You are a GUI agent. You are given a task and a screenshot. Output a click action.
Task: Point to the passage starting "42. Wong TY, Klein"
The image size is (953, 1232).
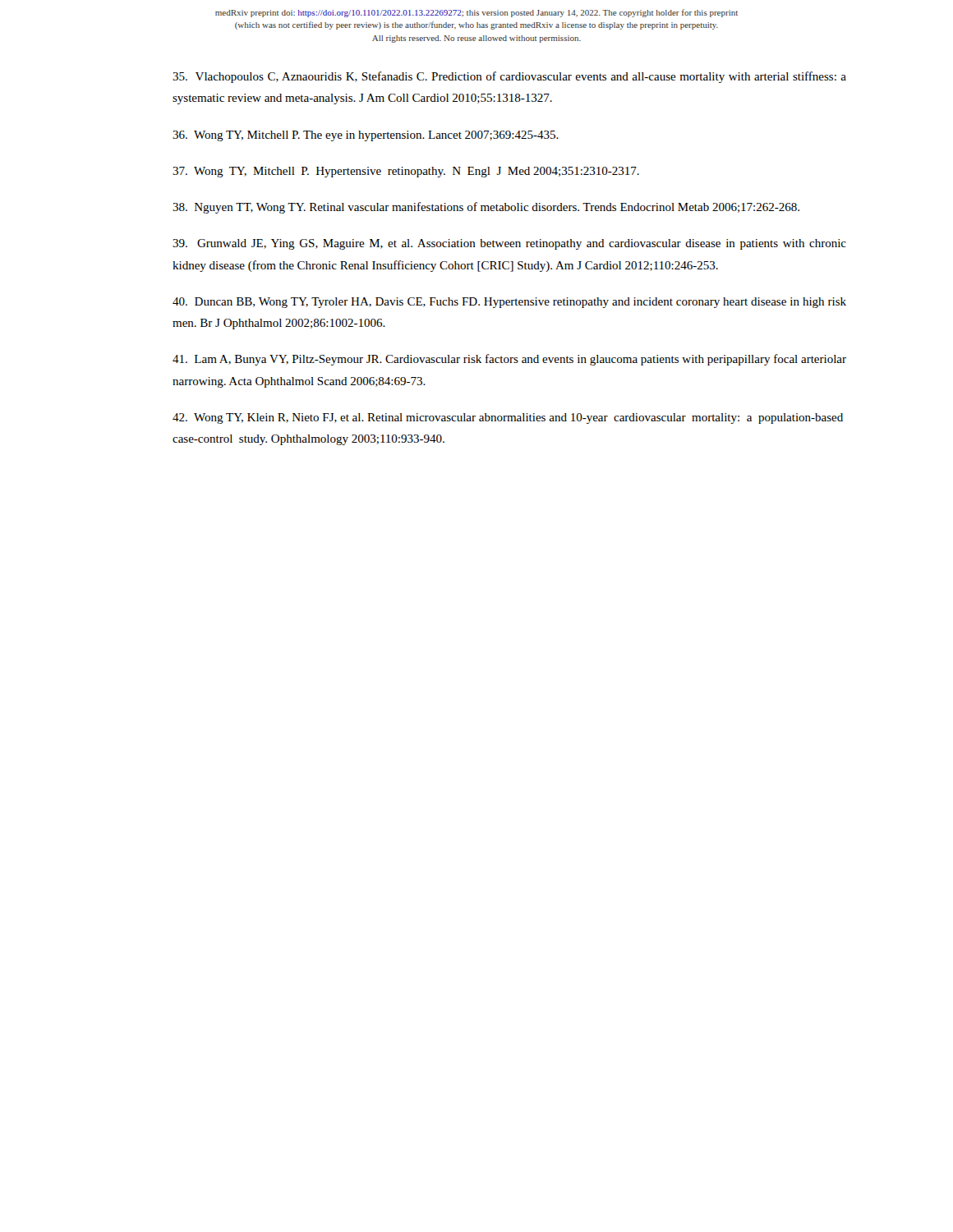[509, 428]
